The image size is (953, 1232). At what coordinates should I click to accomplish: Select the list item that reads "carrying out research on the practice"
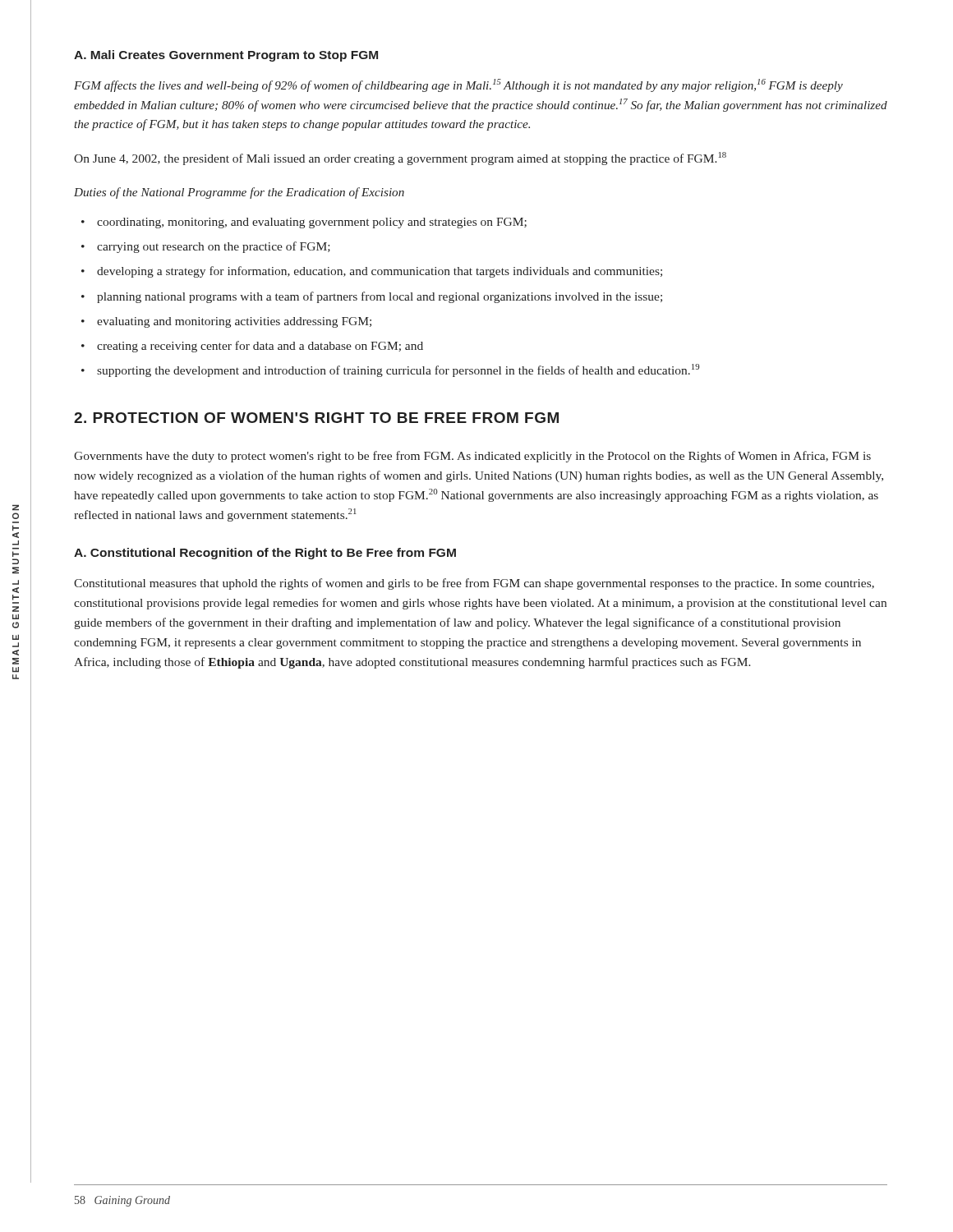pyautogui.click(x=214, y=246)
